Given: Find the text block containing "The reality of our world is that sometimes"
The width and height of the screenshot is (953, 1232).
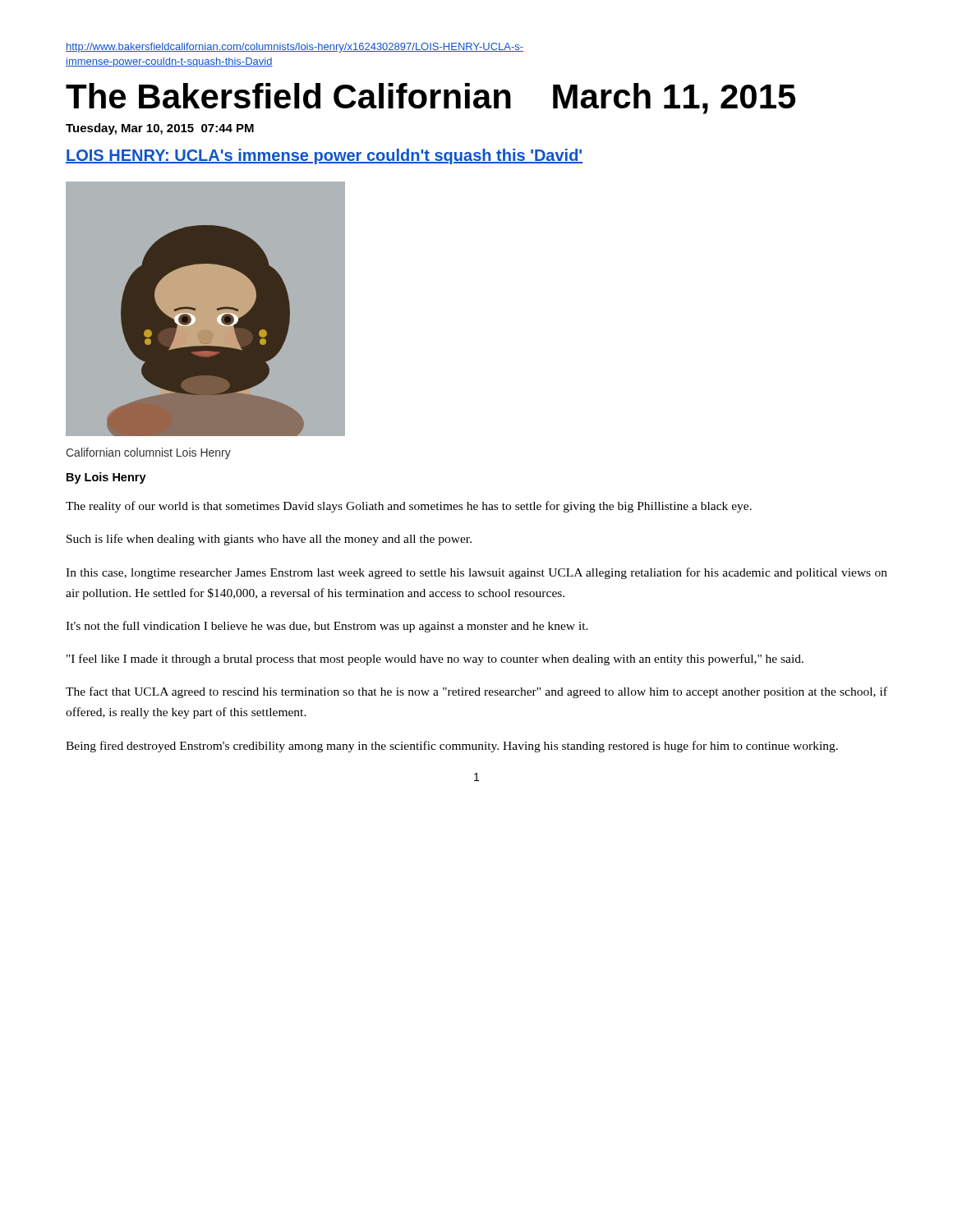Looking at the screenshot, I should (476, 506).
